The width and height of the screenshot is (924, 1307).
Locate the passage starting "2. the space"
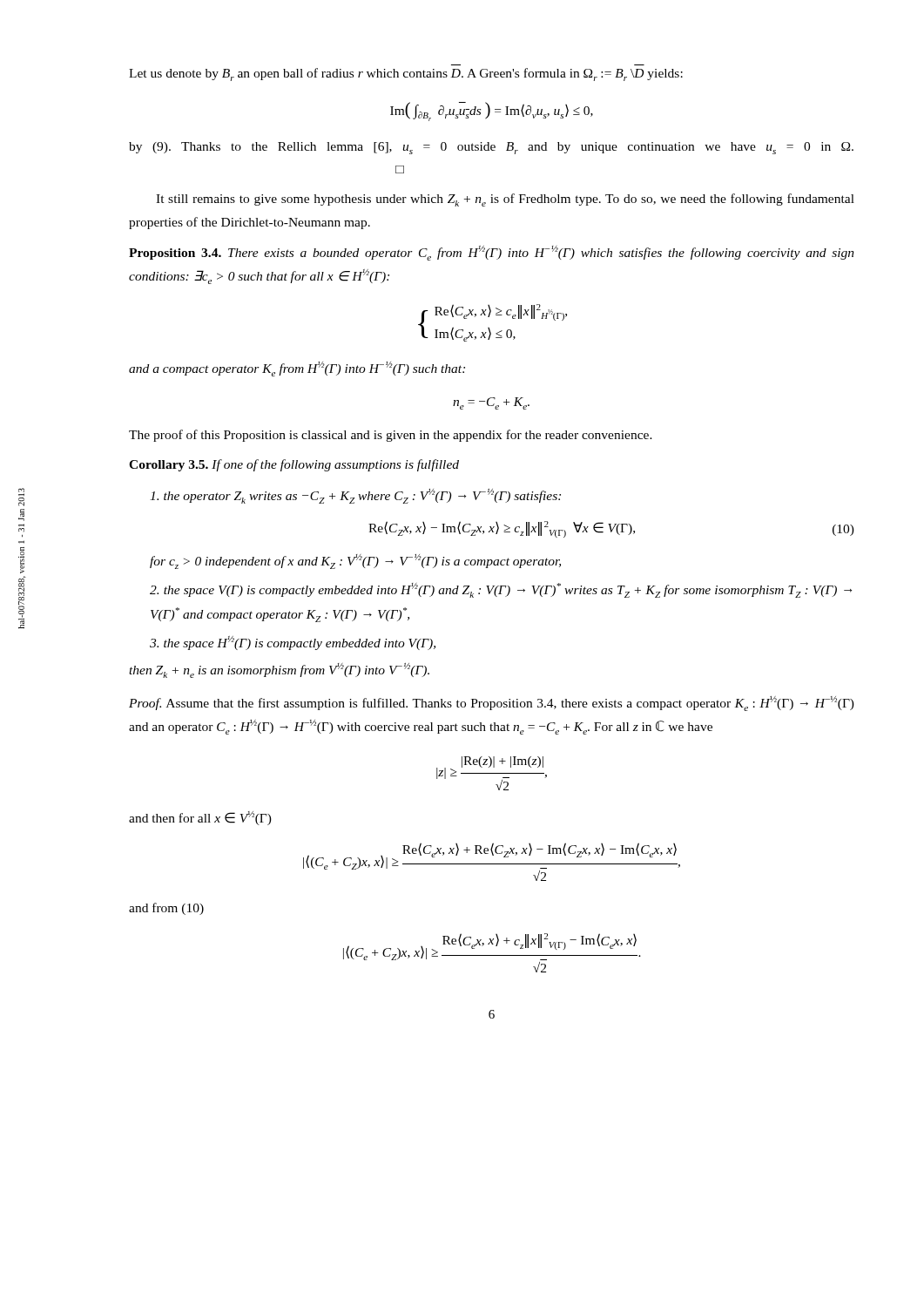pos(502,602)
